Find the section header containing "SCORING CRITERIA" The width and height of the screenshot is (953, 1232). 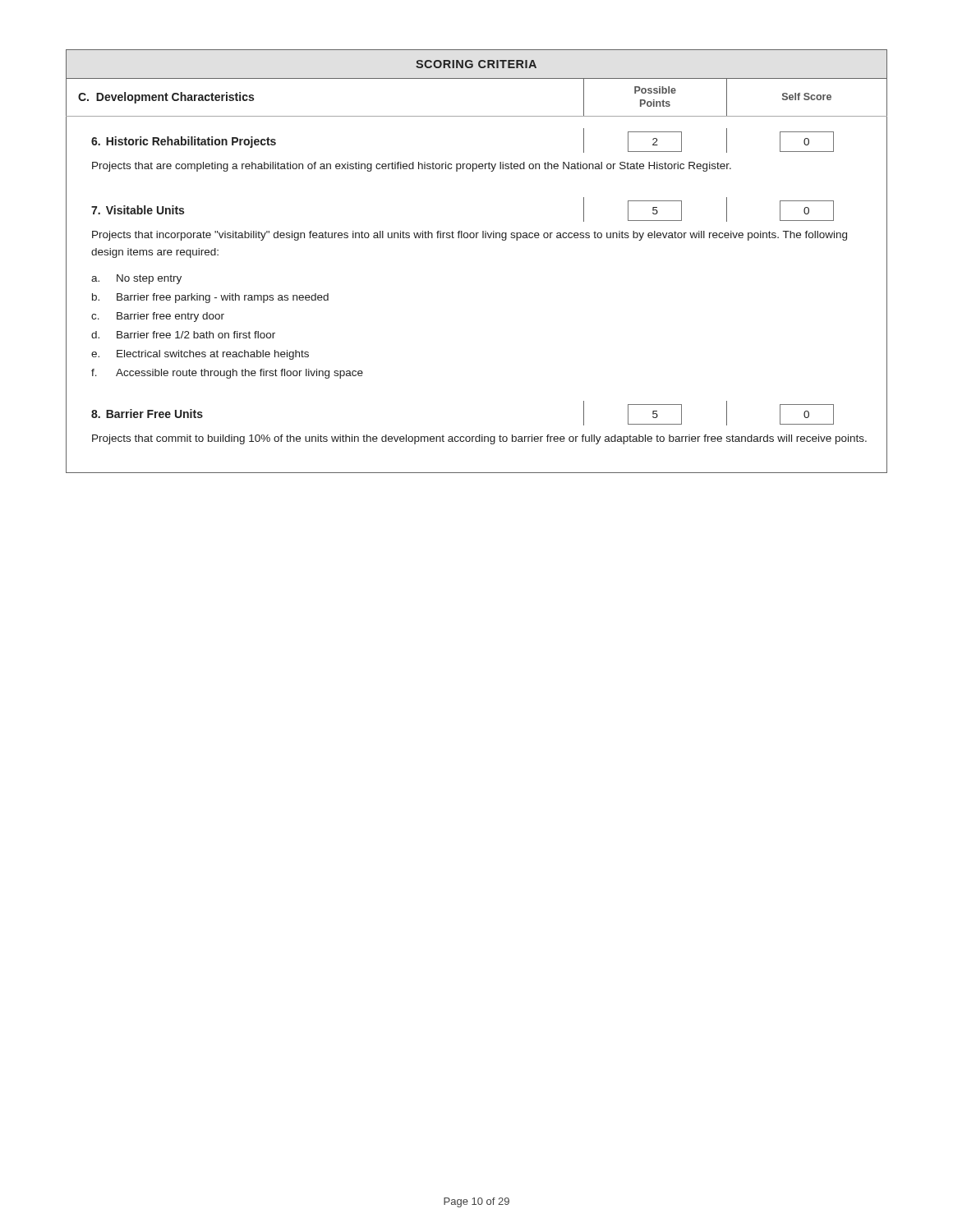(476, 64)
